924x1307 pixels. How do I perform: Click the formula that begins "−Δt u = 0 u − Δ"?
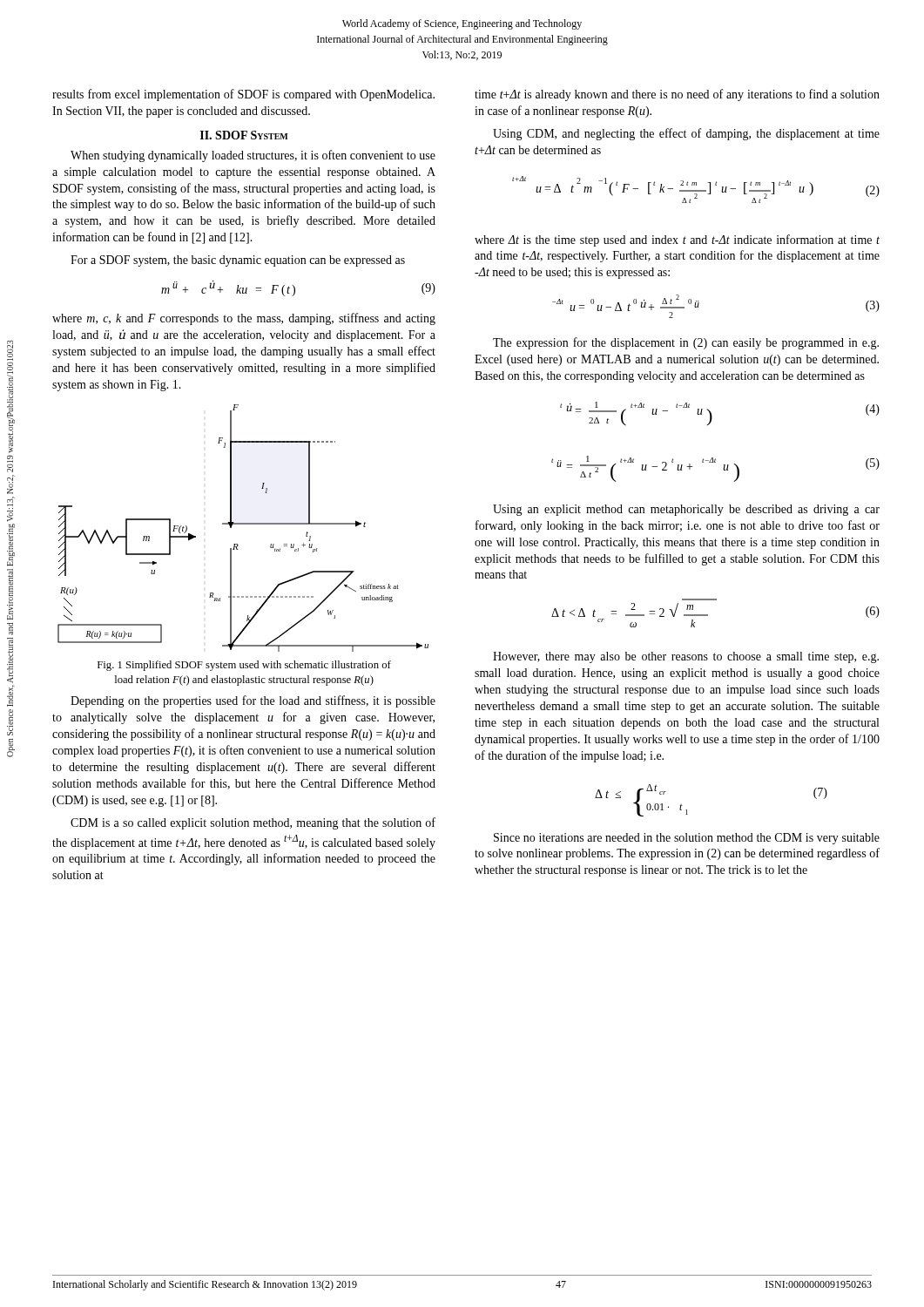[672, 307]
